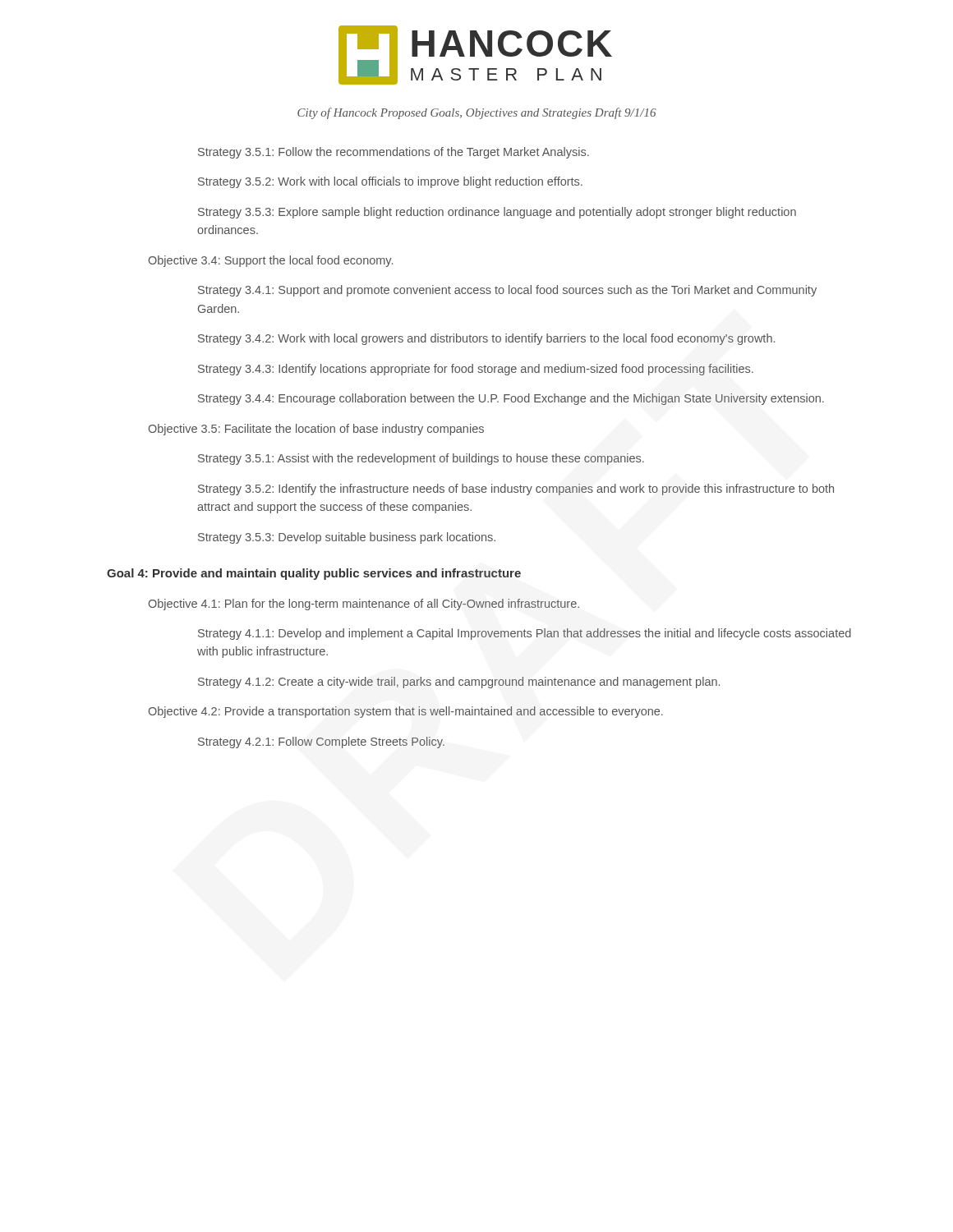This screenshot has width=953, height=1232.
Task: Locate the region starting "Strategy 4.2.1: Follow Complete Streets Policy."
Action: (x=321, y=742)
